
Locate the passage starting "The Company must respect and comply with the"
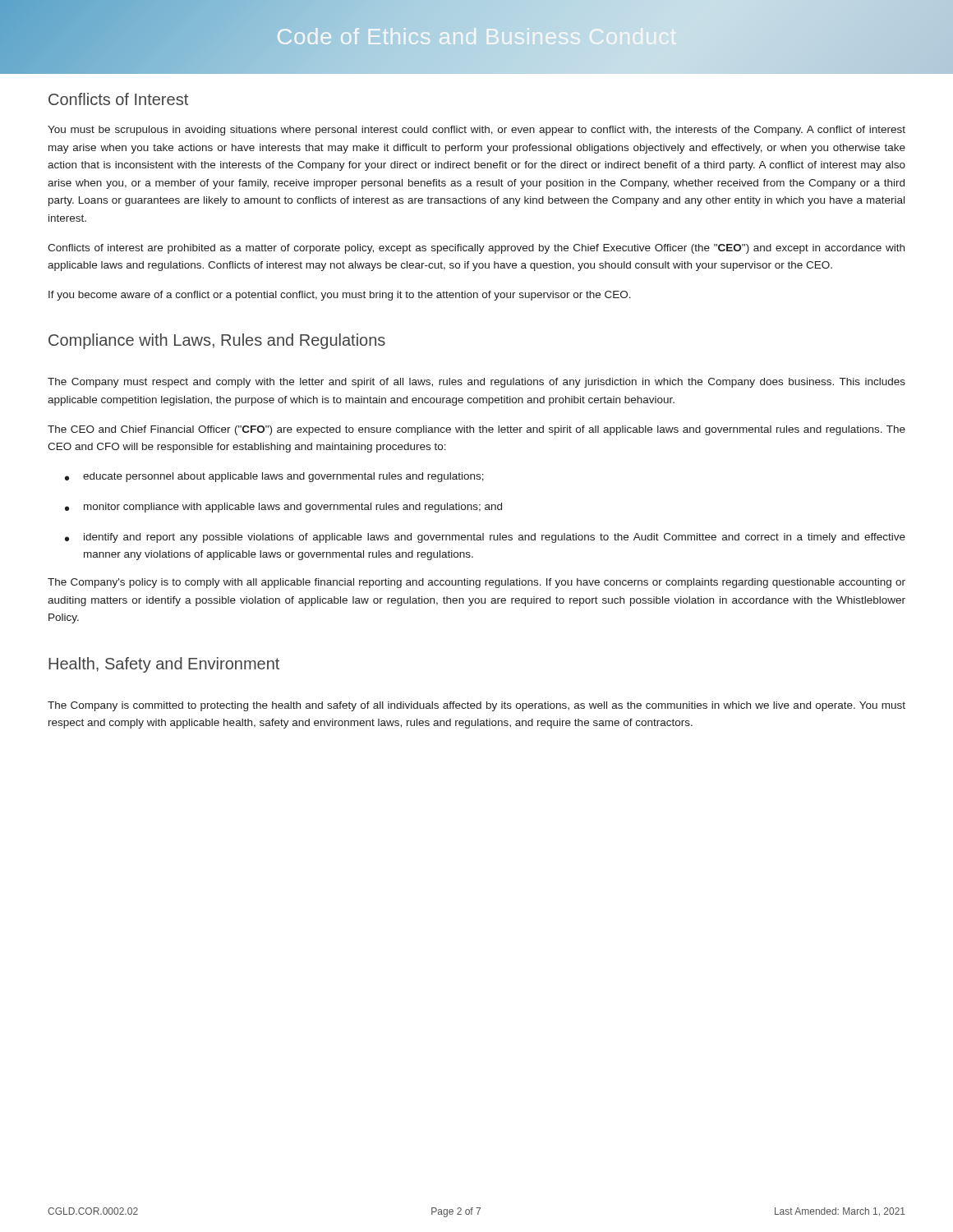(476, 391)
